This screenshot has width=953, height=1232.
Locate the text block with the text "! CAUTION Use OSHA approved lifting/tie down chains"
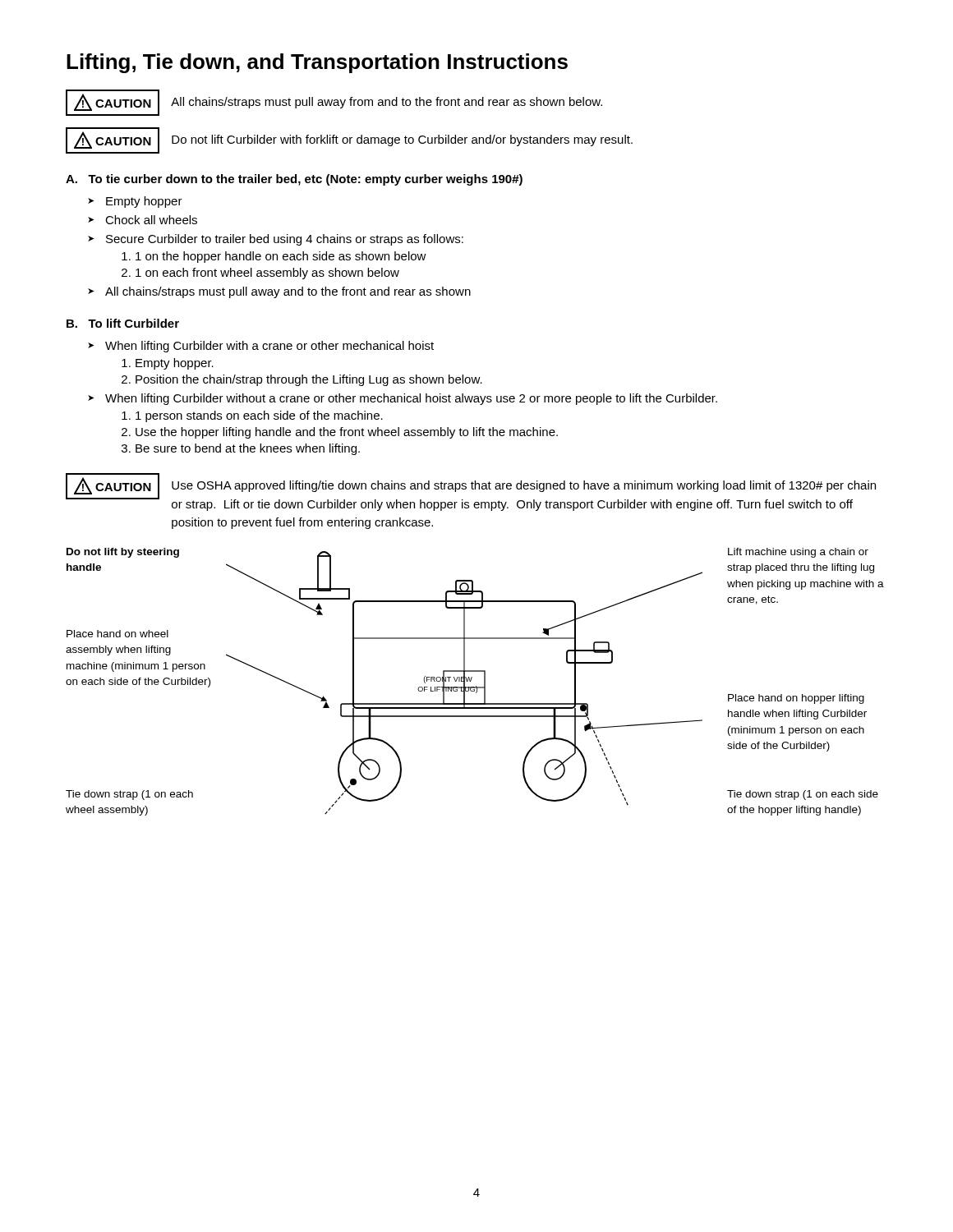click(x=476, y=502)
